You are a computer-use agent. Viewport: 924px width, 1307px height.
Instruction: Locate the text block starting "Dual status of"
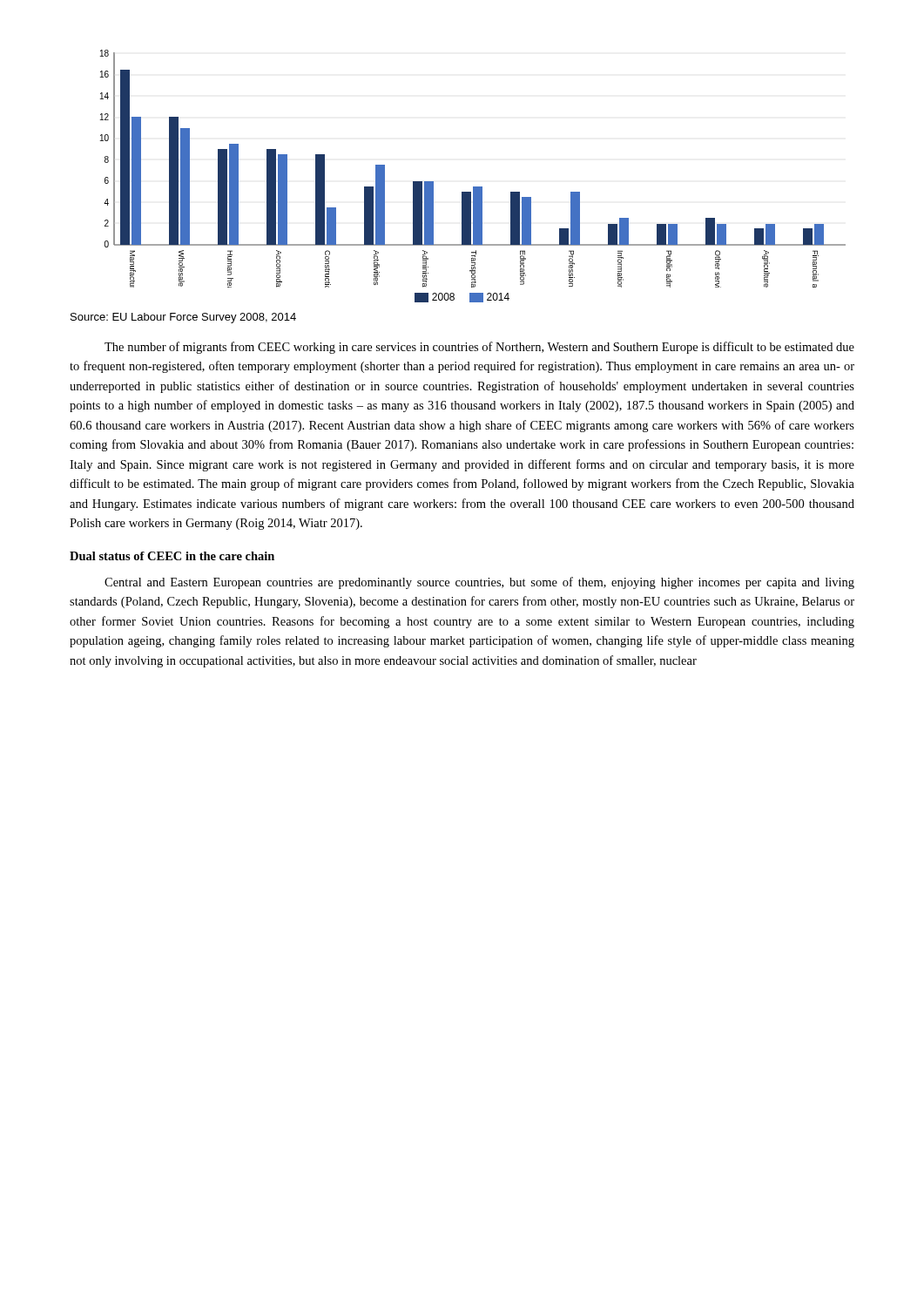coord(172,556)
